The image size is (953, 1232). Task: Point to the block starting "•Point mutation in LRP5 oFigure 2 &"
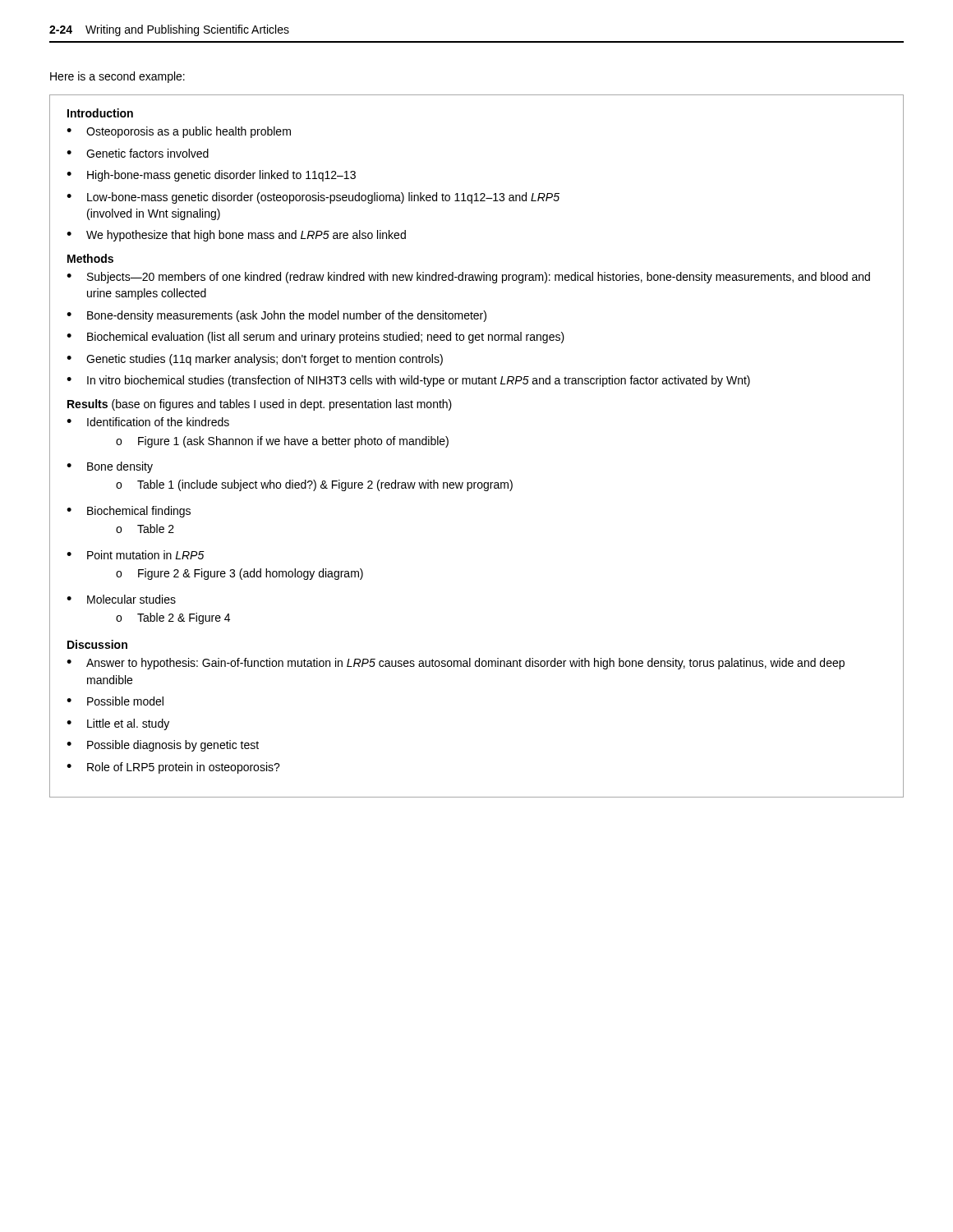click(215, 565)
